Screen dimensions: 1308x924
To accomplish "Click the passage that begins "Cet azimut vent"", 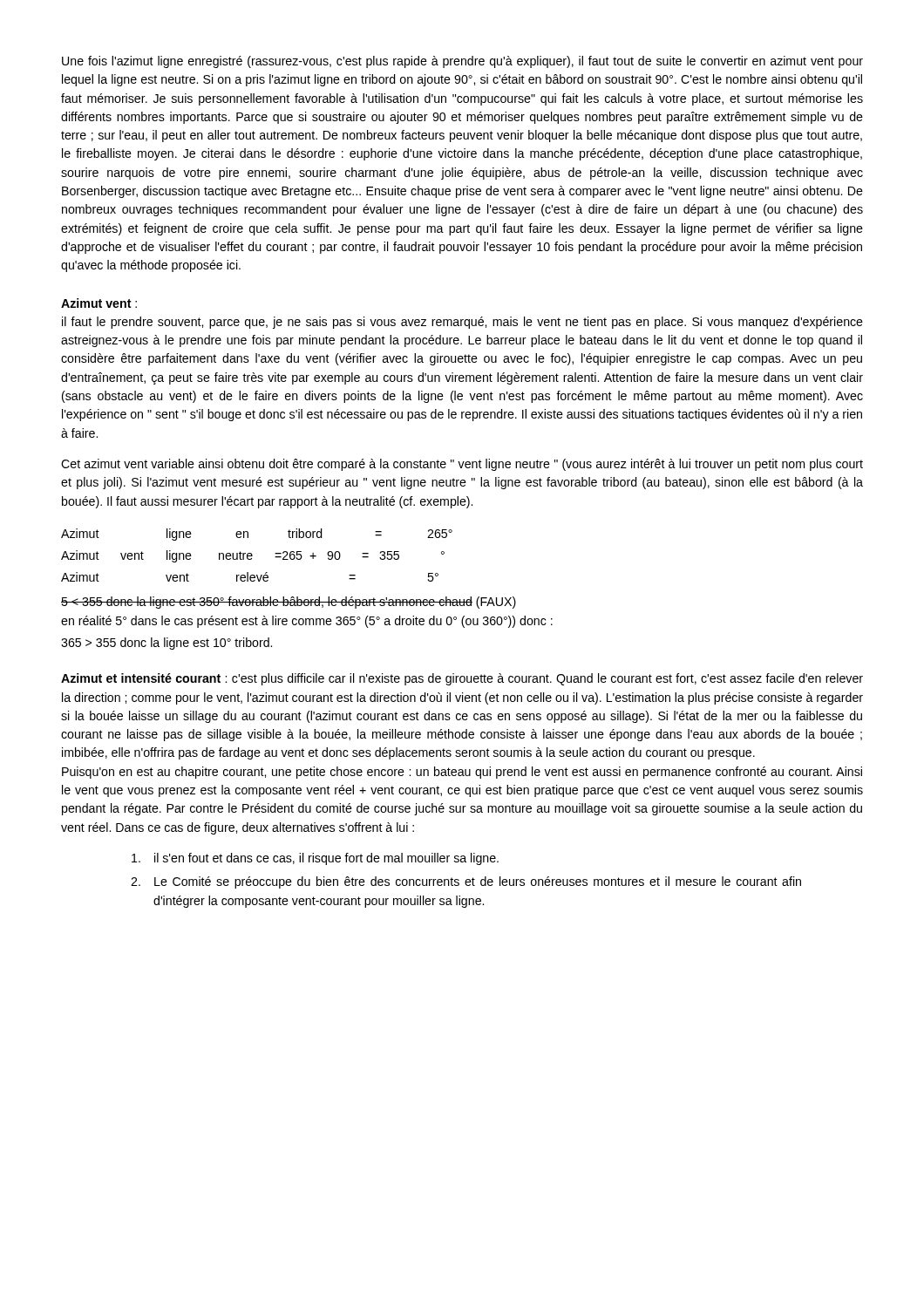I will pyautogui.click(x=462, y=483).
